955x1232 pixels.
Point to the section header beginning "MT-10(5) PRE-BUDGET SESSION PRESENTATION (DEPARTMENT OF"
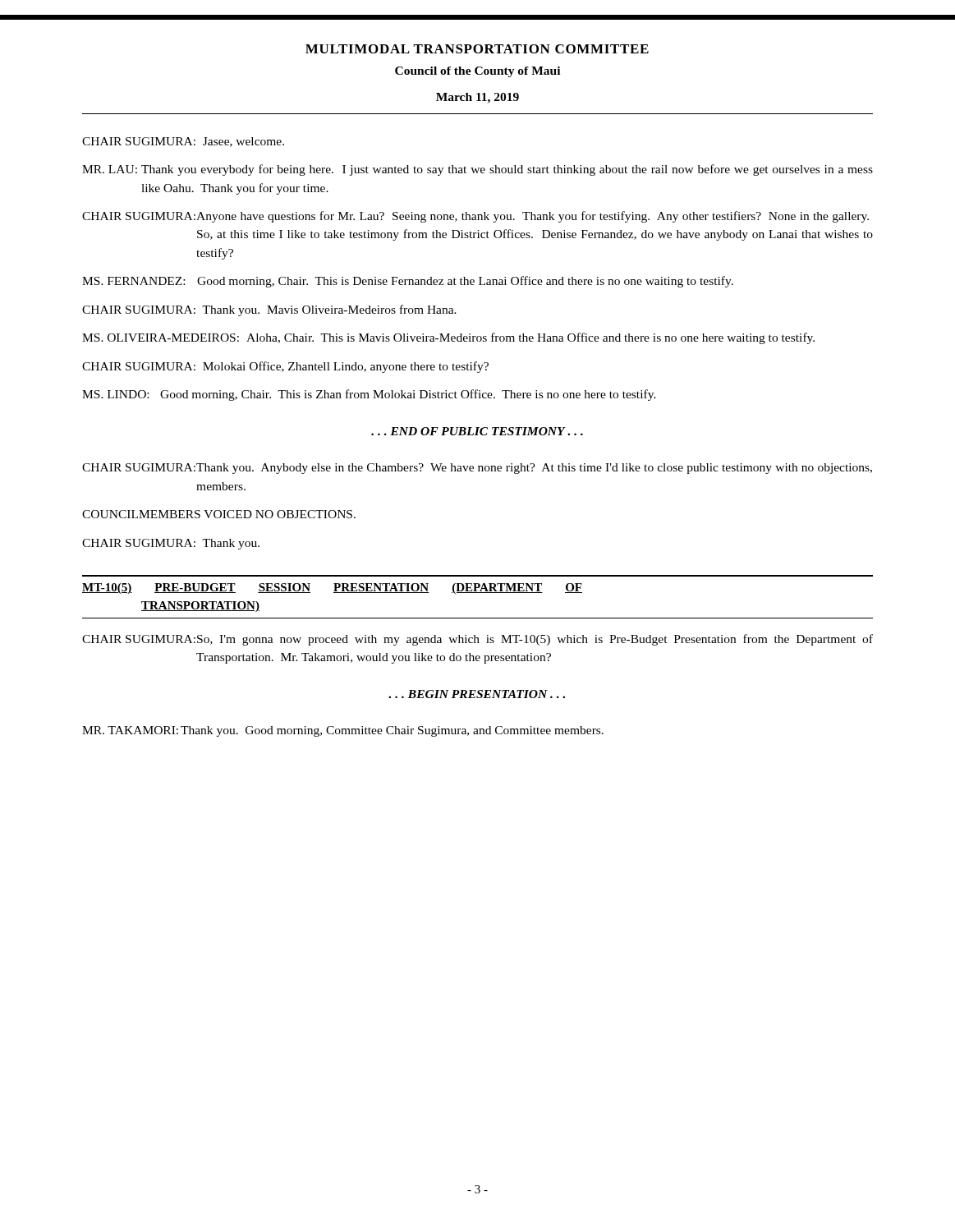click(478, 597)
